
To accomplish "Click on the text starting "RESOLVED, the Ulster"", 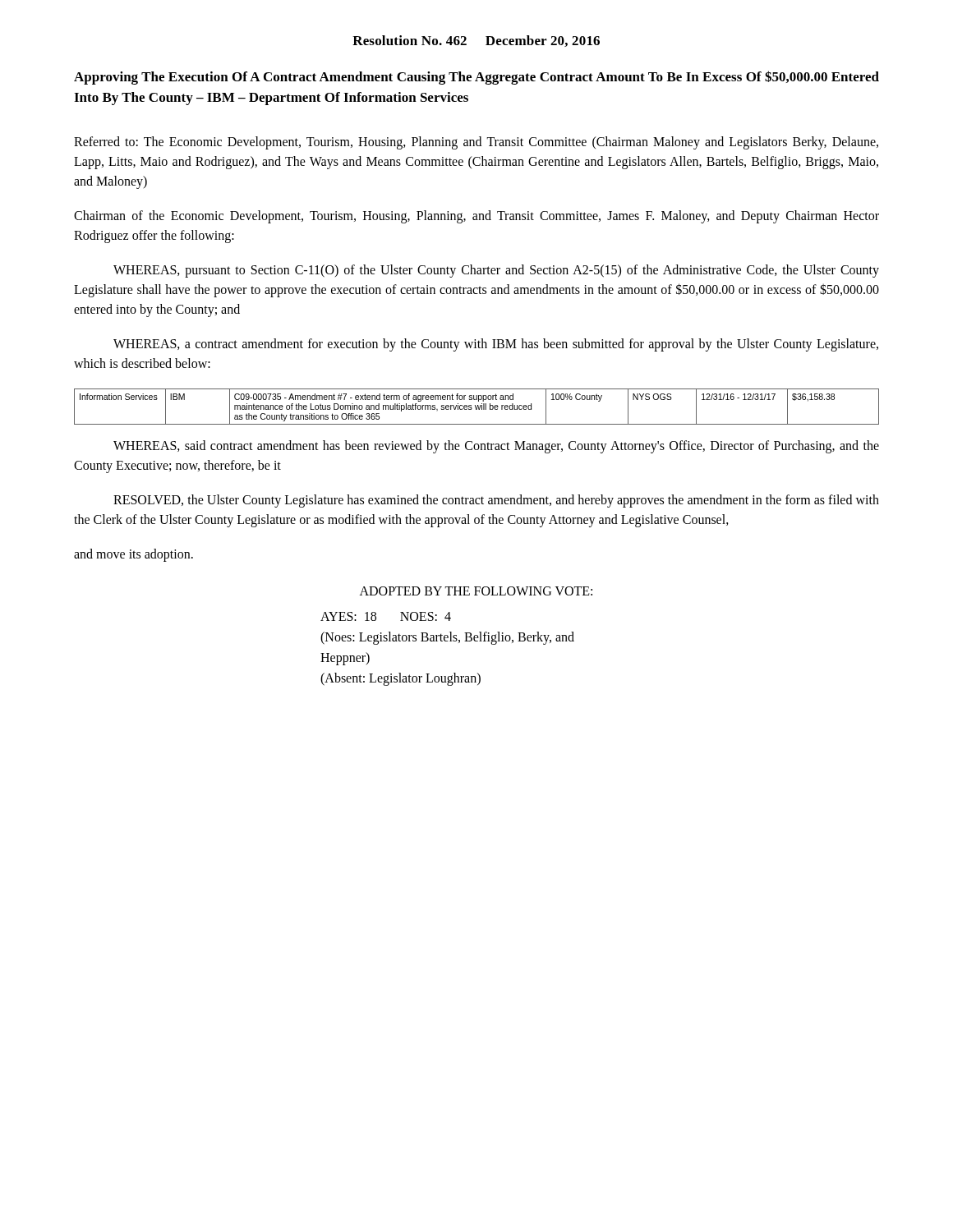I will [x=476, y=510].
